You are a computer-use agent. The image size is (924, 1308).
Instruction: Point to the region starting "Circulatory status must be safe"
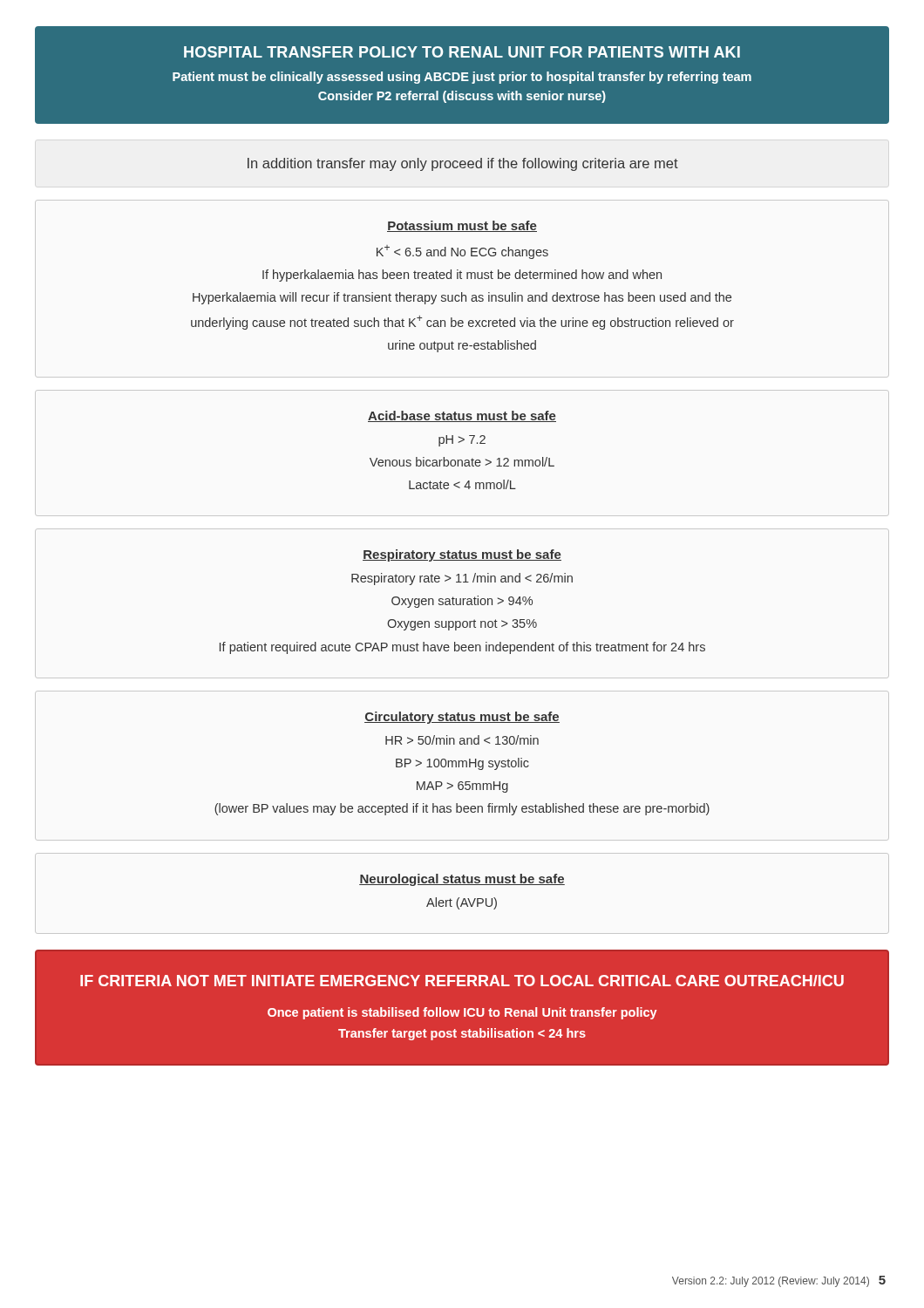[x=462, y=716]
